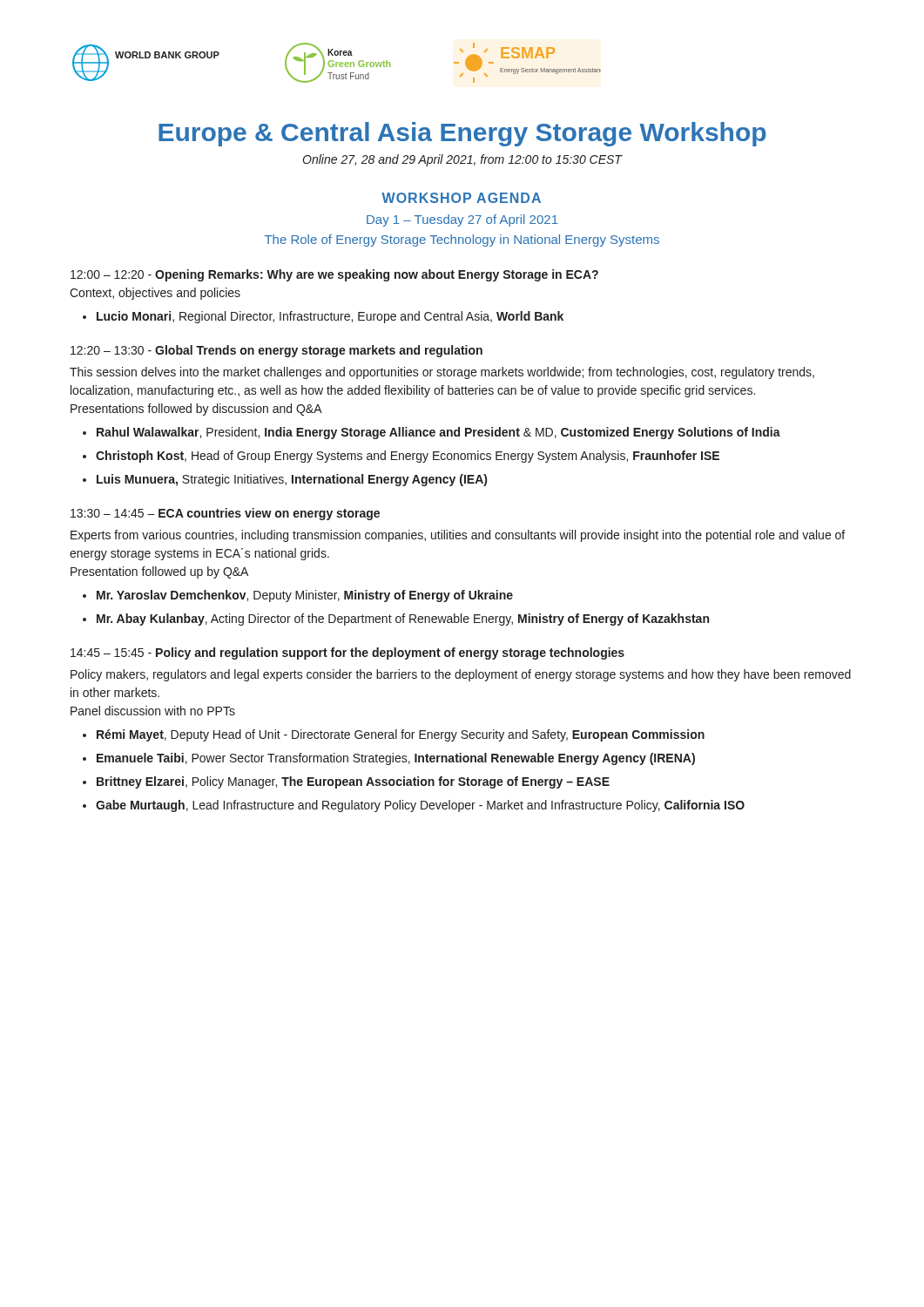
Task: Find the element starting "Luis Munuera, Strategic Initiatives, International Energy Agency (IEA)"
Action: coord(292,479)
